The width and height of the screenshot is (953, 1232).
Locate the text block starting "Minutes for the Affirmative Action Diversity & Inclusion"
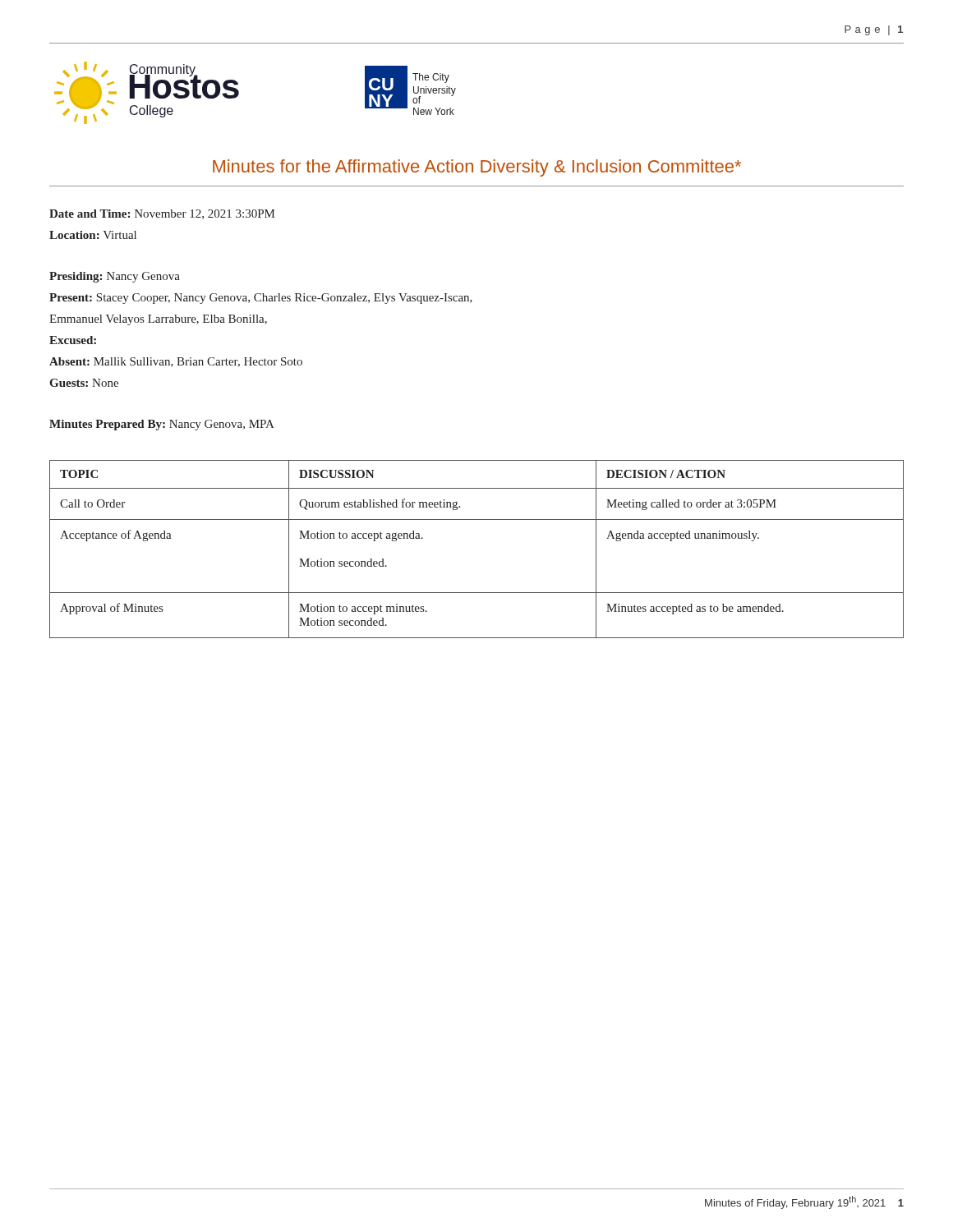point(476,166)
